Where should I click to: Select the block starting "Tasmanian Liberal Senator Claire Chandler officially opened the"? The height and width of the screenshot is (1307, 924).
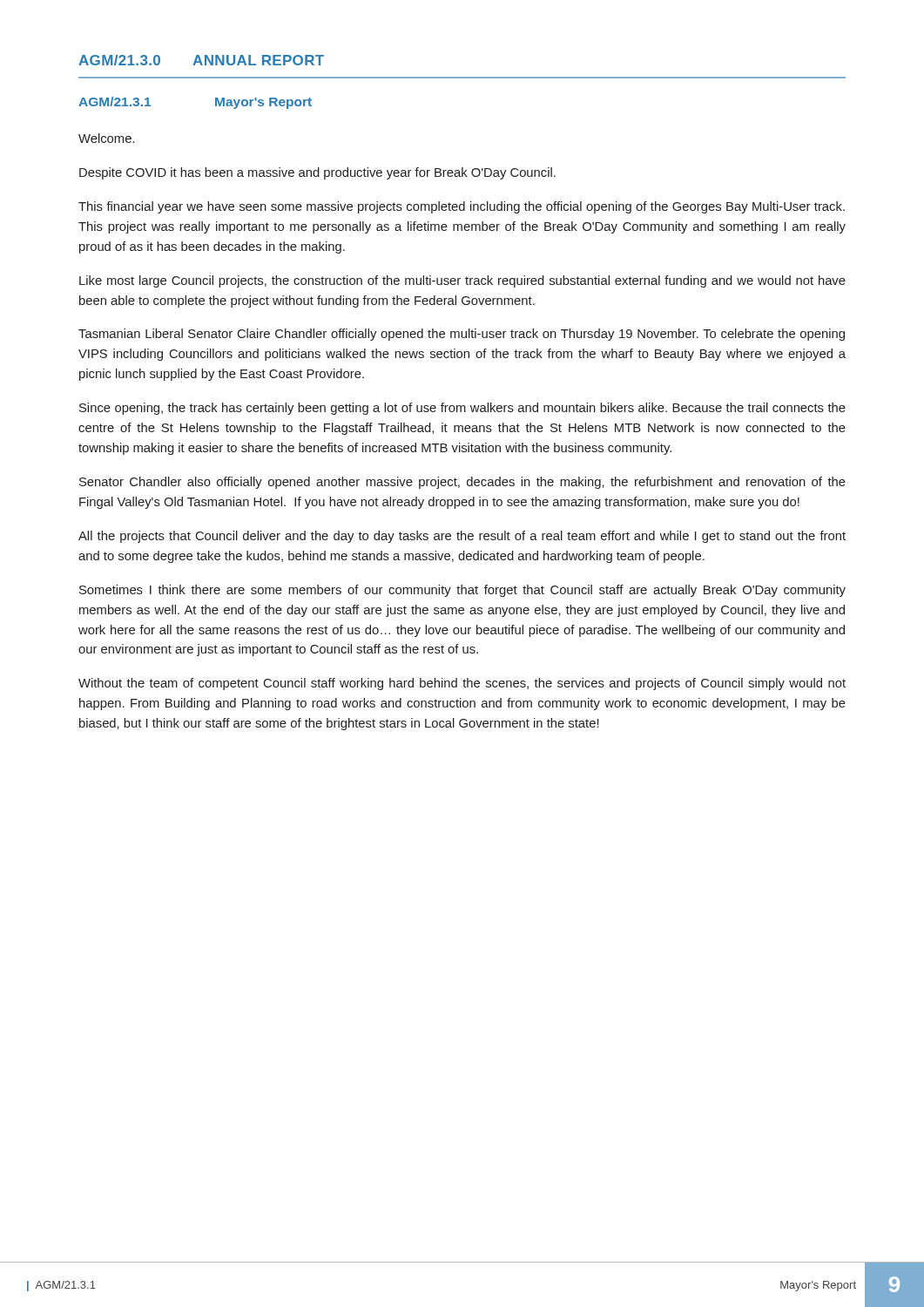(x=462, y=354)
